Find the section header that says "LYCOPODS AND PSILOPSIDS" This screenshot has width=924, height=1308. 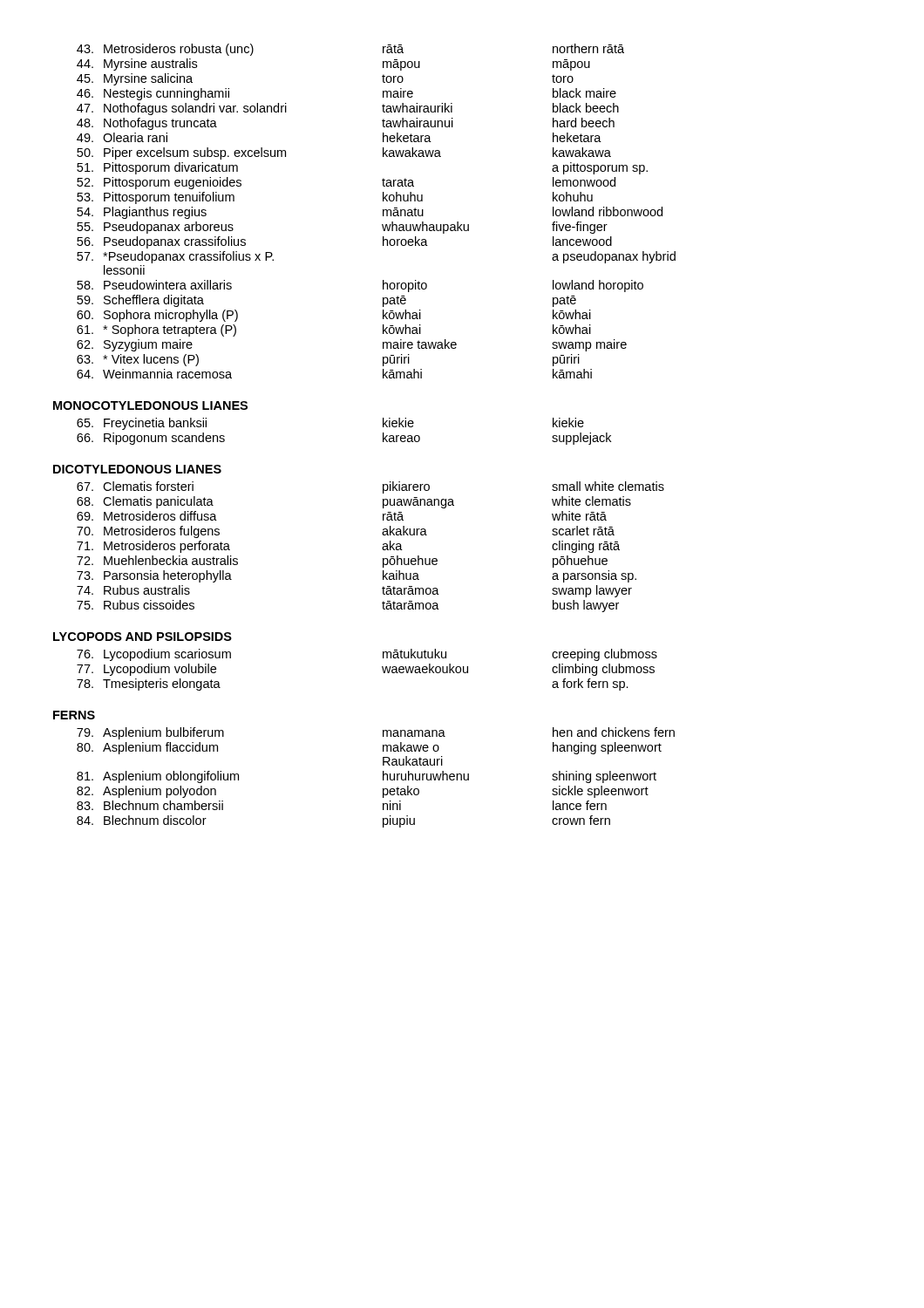tap(142, 637)
